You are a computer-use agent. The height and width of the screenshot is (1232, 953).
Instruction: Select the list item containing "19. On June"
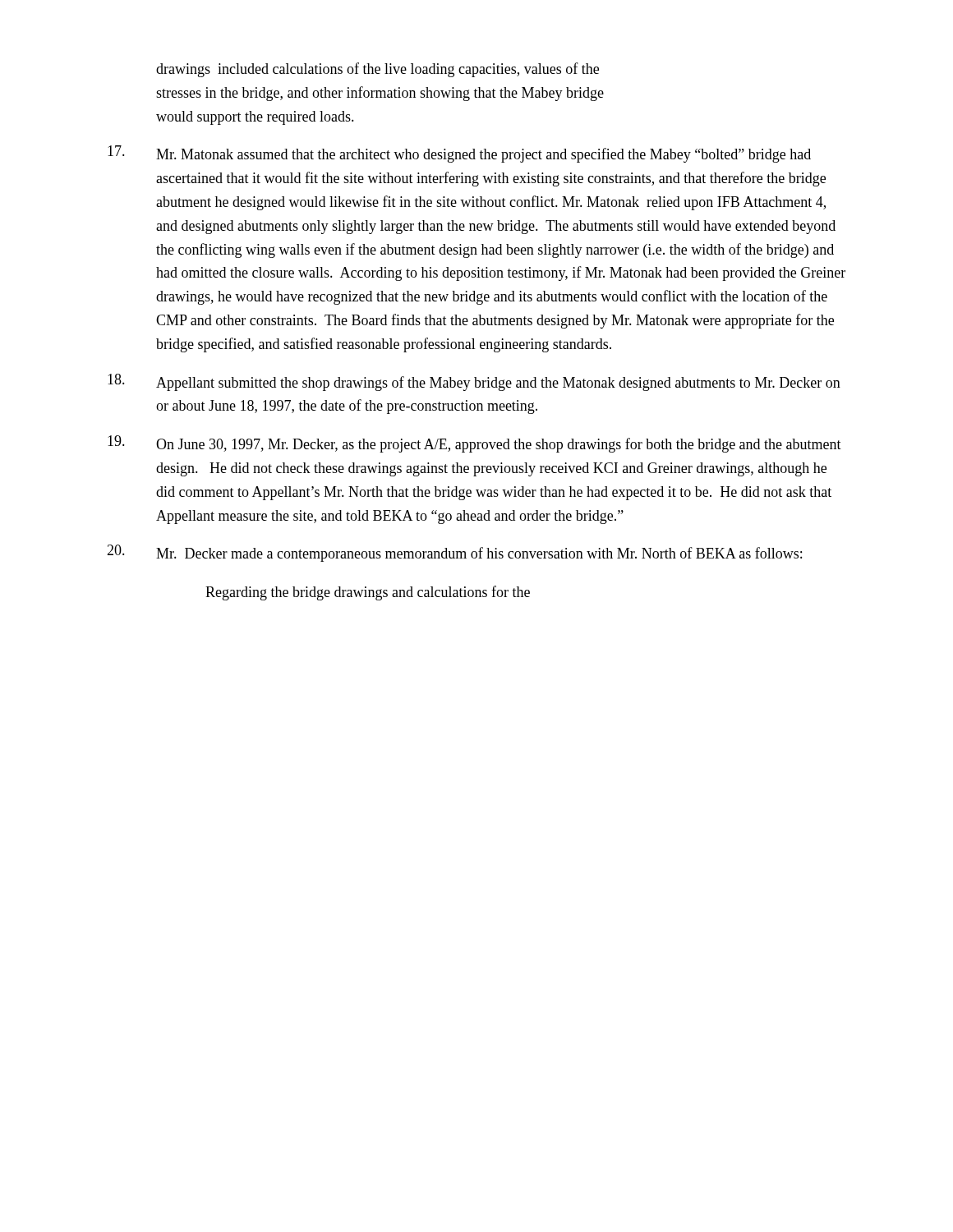pyautogui.click(x=476, y=480)
